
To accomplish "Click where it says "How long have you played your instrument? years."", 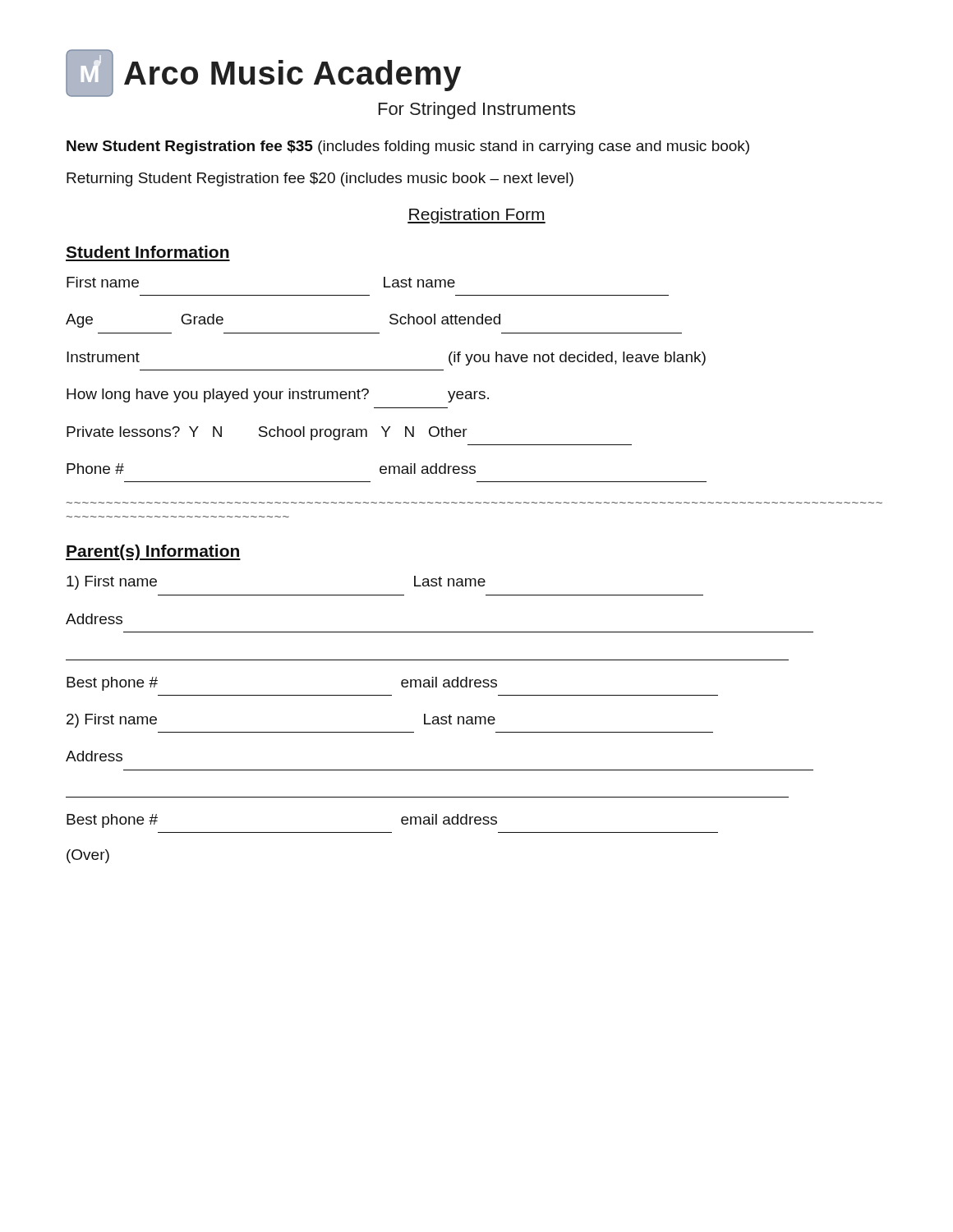I will tap(278, 395).
